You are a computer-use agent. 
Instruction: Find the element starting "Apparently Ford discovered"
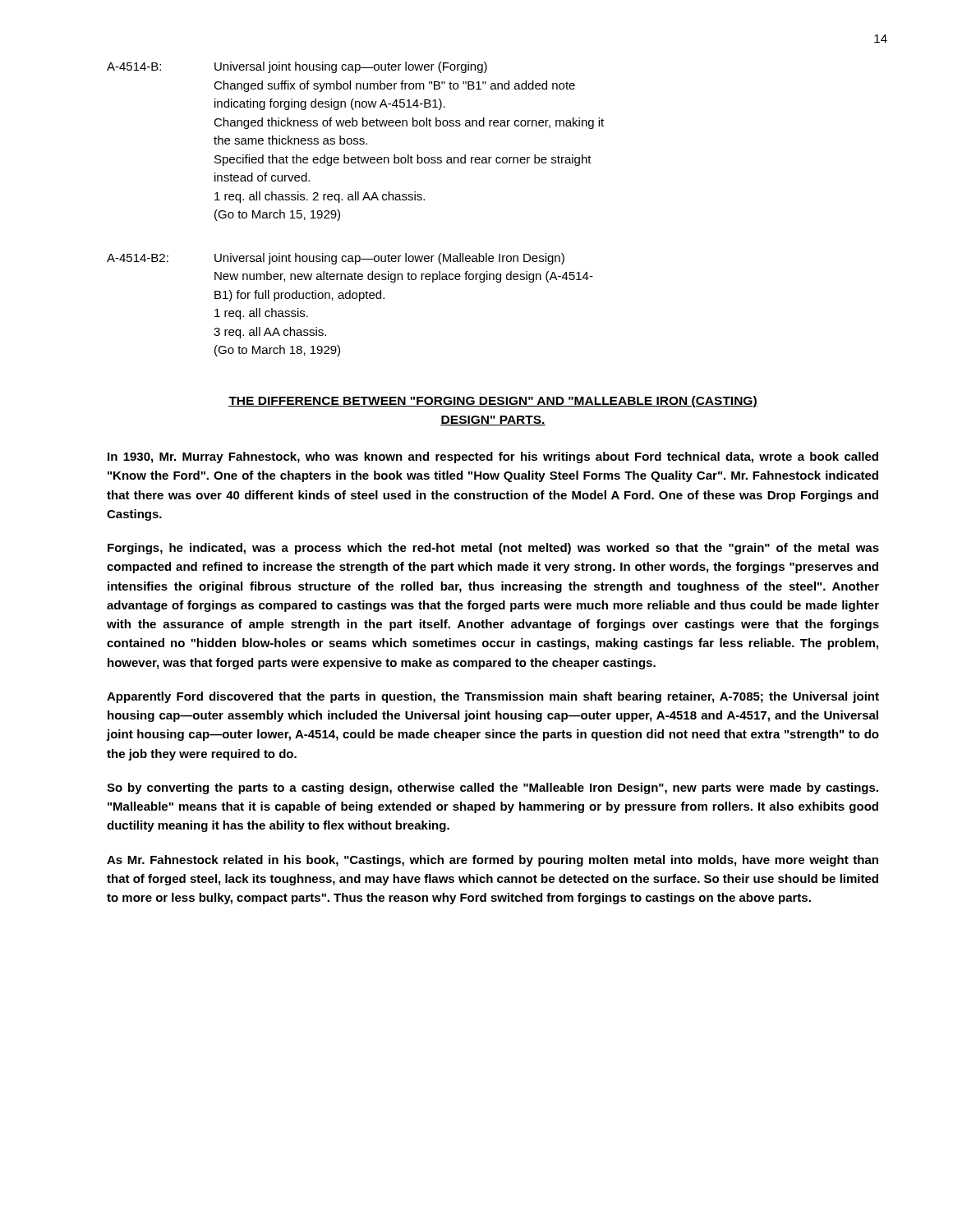(493, 725)
